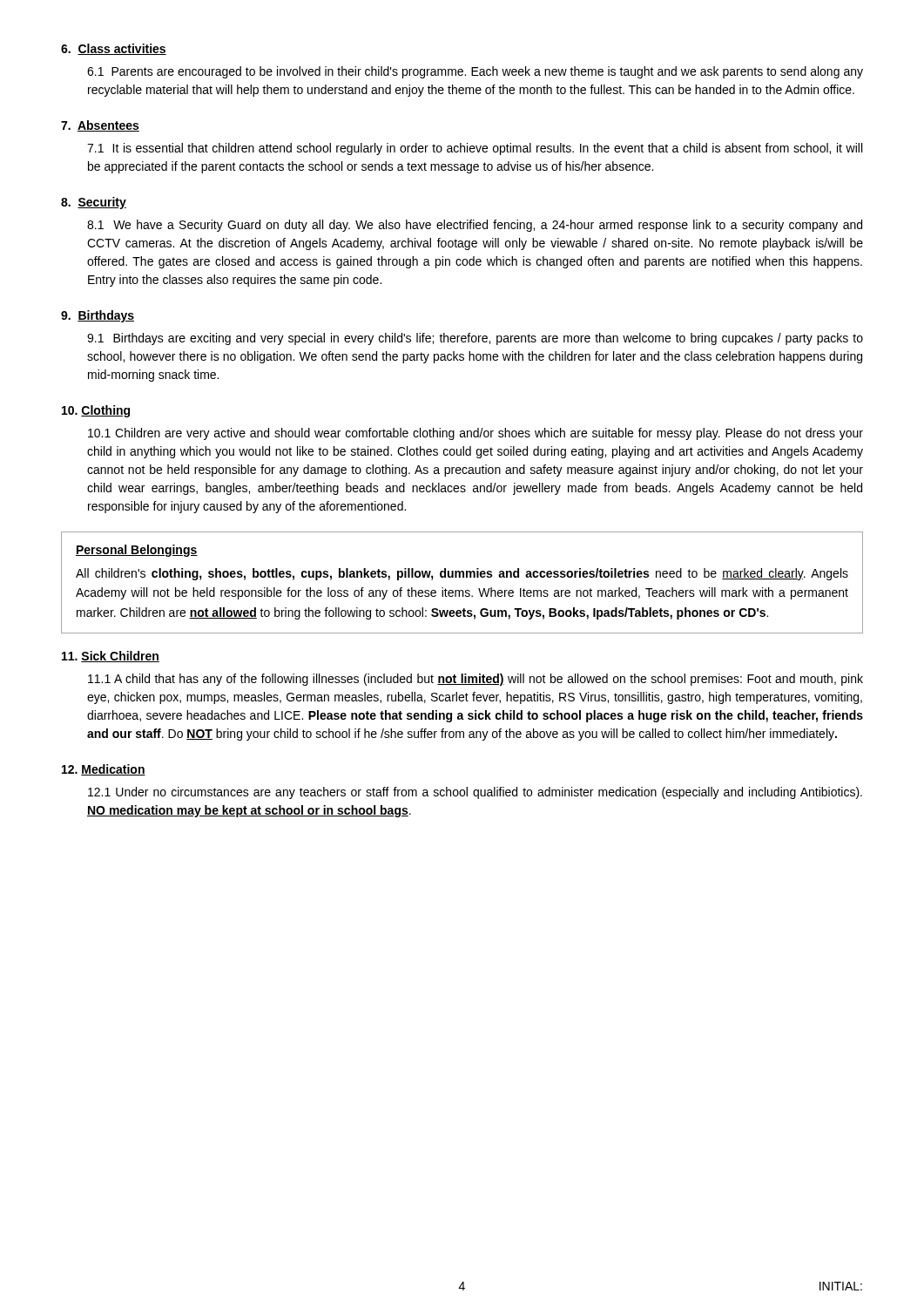Image resolution: width=924 pixels, height=1307 pixels.
Task: Click the passage that begins "Personal Belongings All children's clothing, shoes, bottles,"
Action: pos(462,583)
